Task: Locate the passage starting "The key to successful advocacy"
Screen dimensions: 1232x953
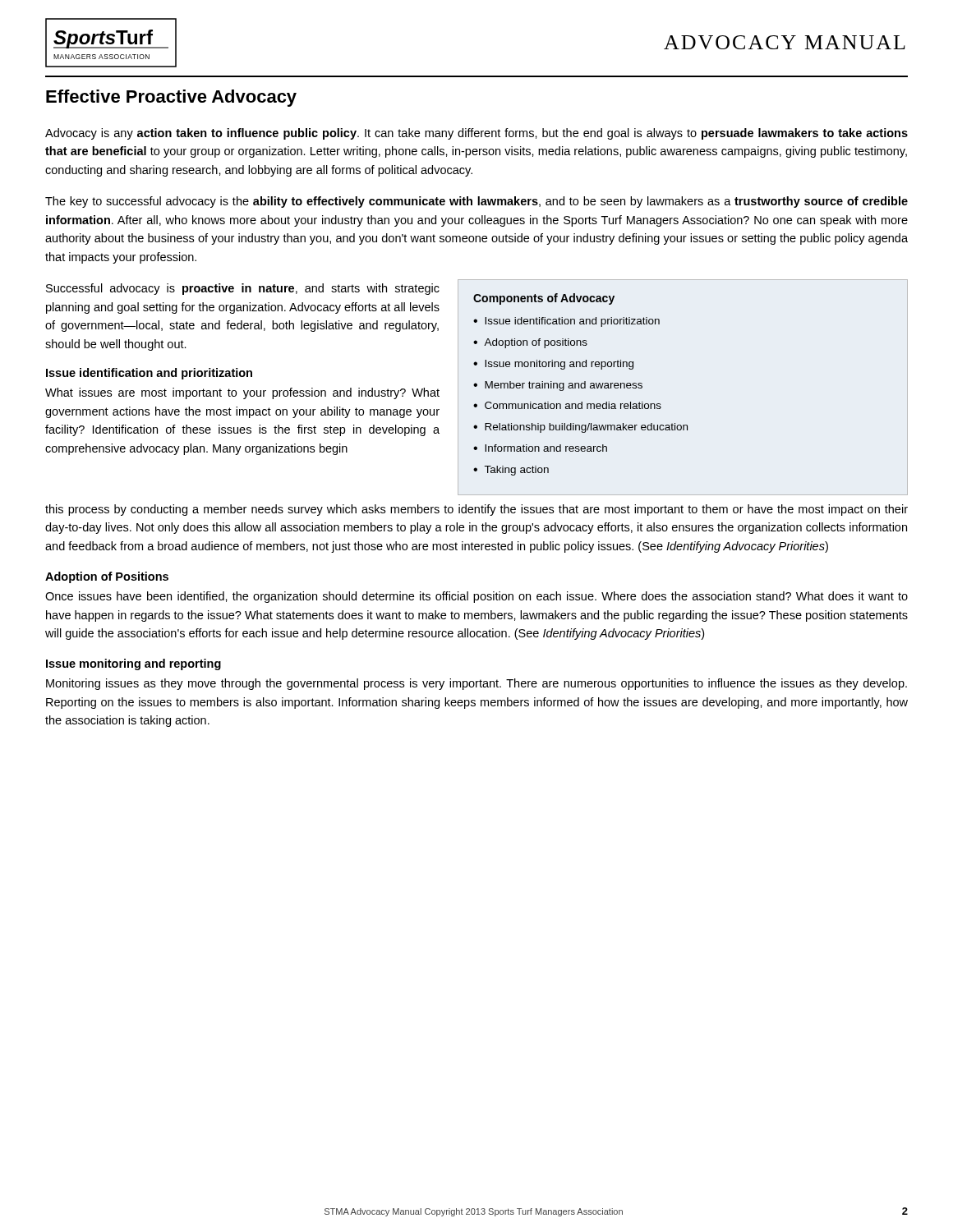Action: 476,229
